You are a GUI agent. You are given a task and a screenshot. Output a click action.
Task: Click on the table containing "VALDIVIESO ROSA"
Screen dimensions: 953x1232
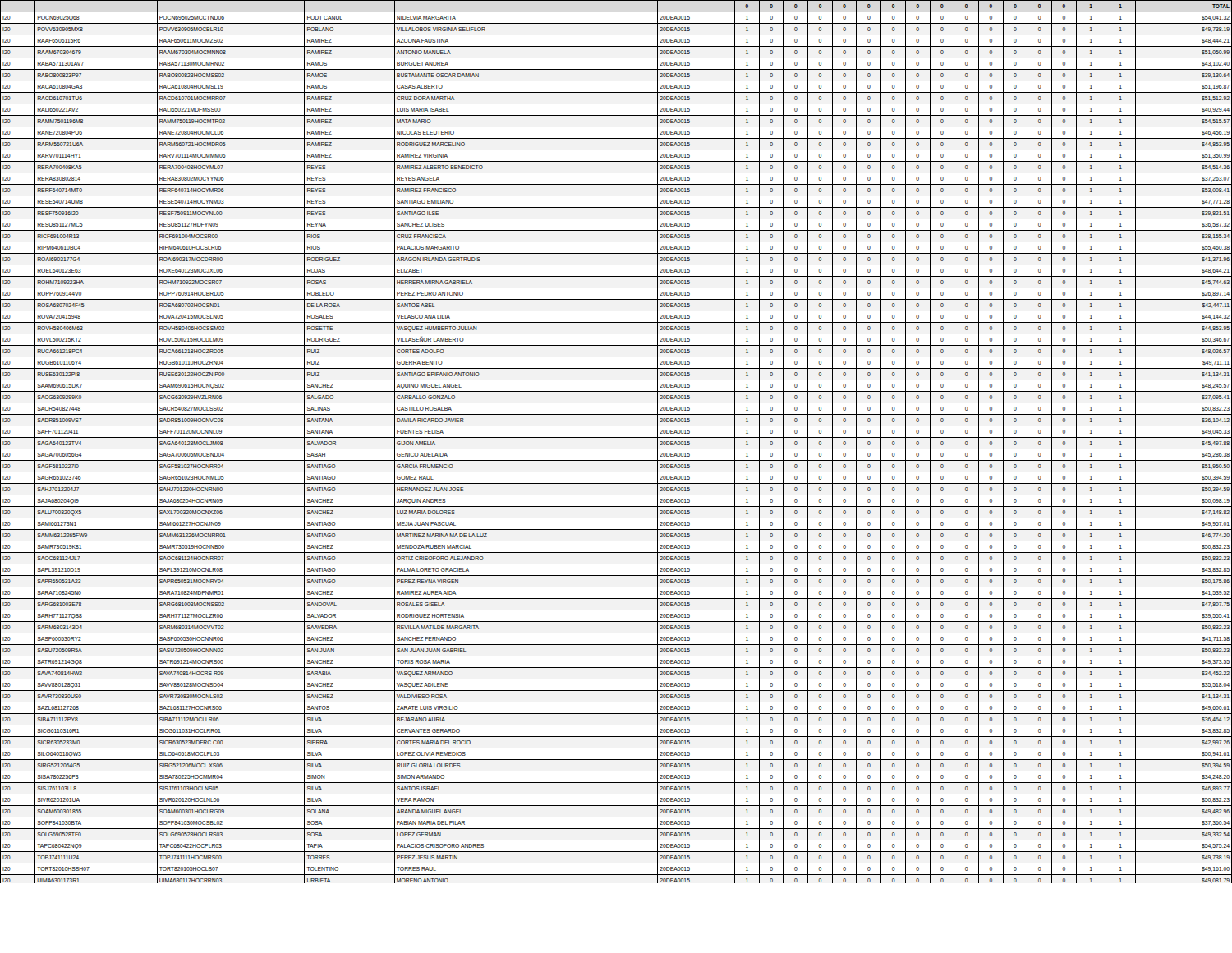[616, 442]
